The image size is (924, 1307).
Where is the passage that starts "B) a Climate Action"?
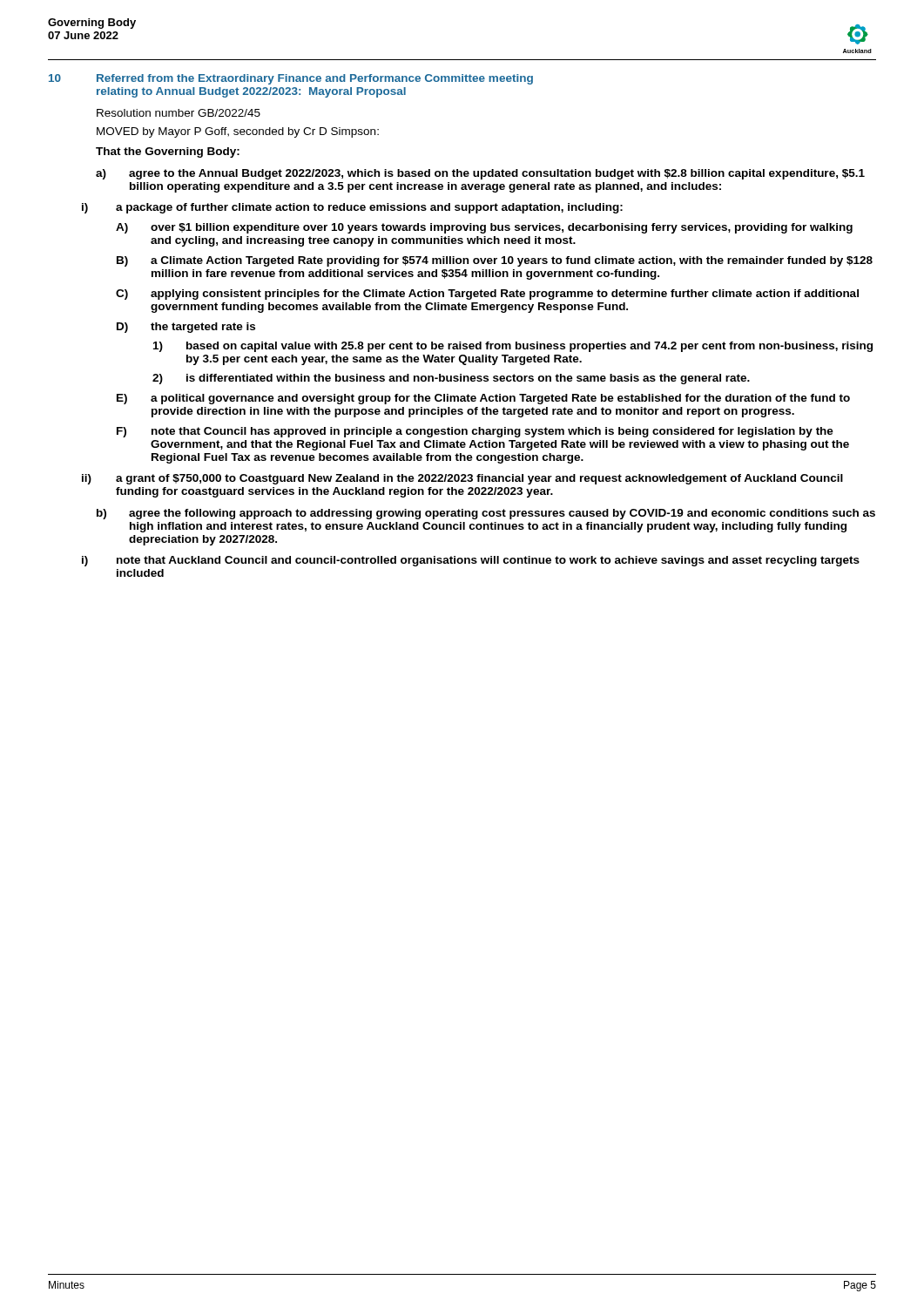[496, 267]
